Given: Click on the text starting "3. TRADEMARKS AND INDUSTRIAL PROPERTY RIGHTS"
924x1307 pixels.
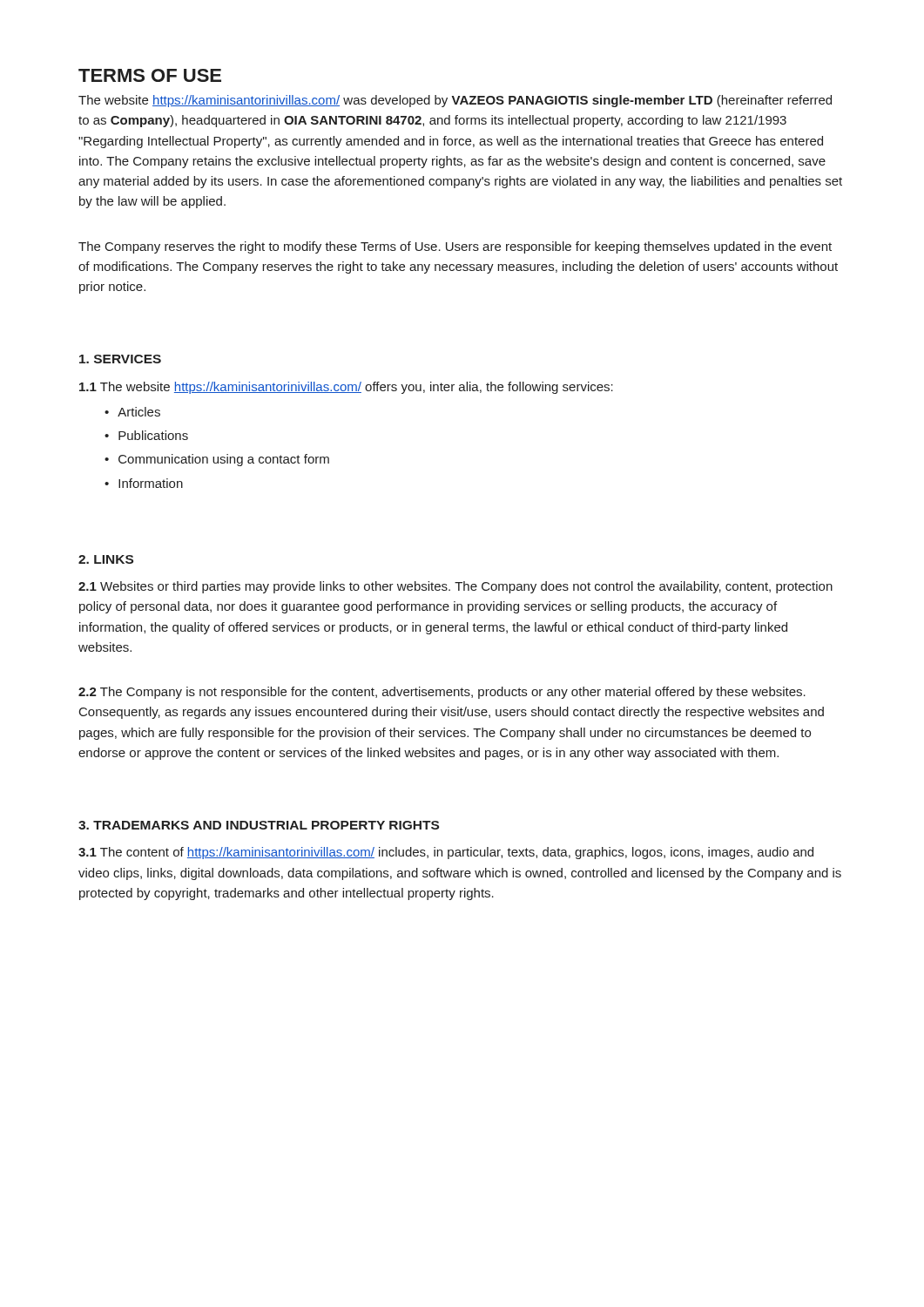Looking at the screenshot, I should point(259,825).
